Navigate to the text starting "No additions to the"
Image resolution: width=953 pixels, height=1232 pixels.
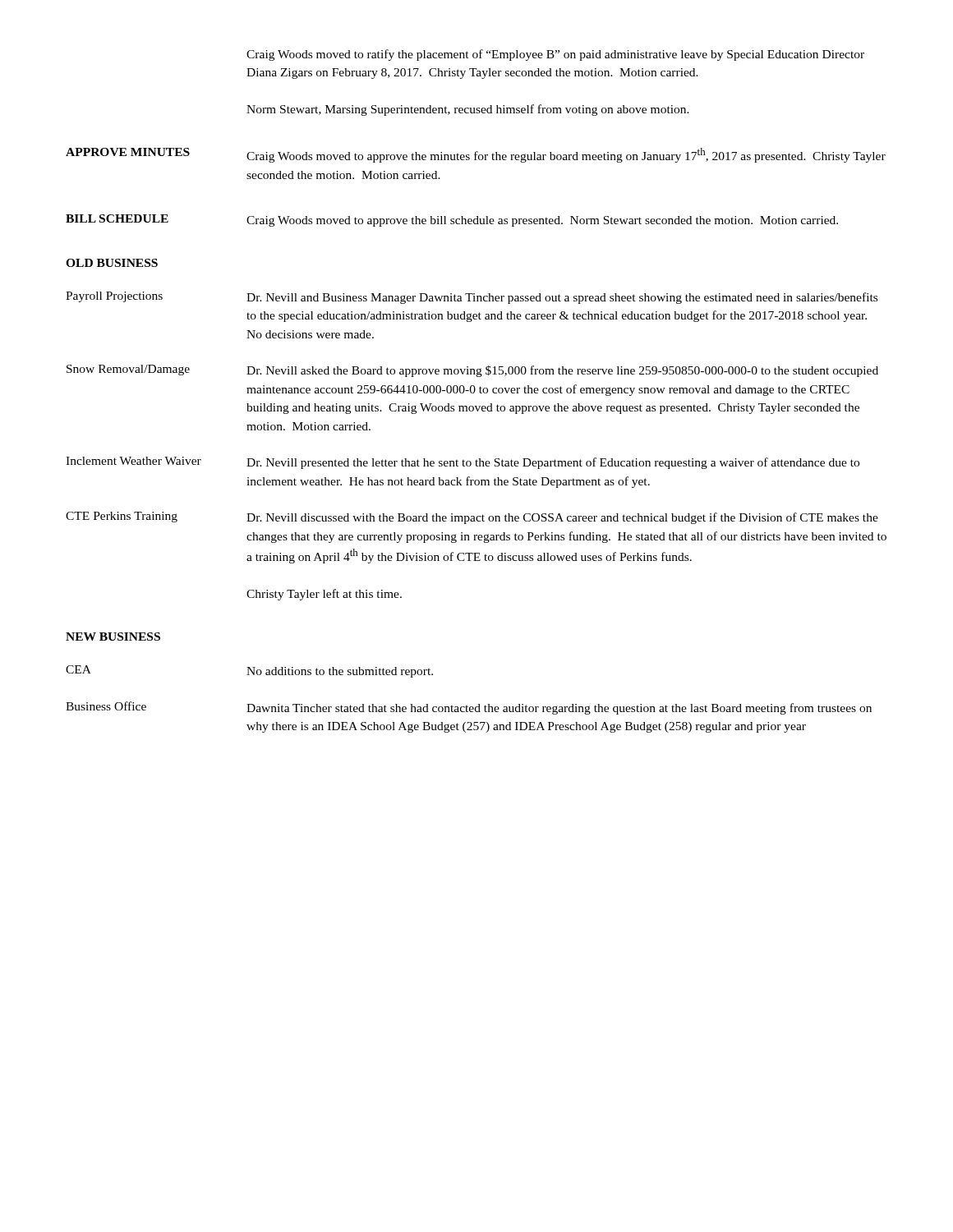[x=340, y=672]
